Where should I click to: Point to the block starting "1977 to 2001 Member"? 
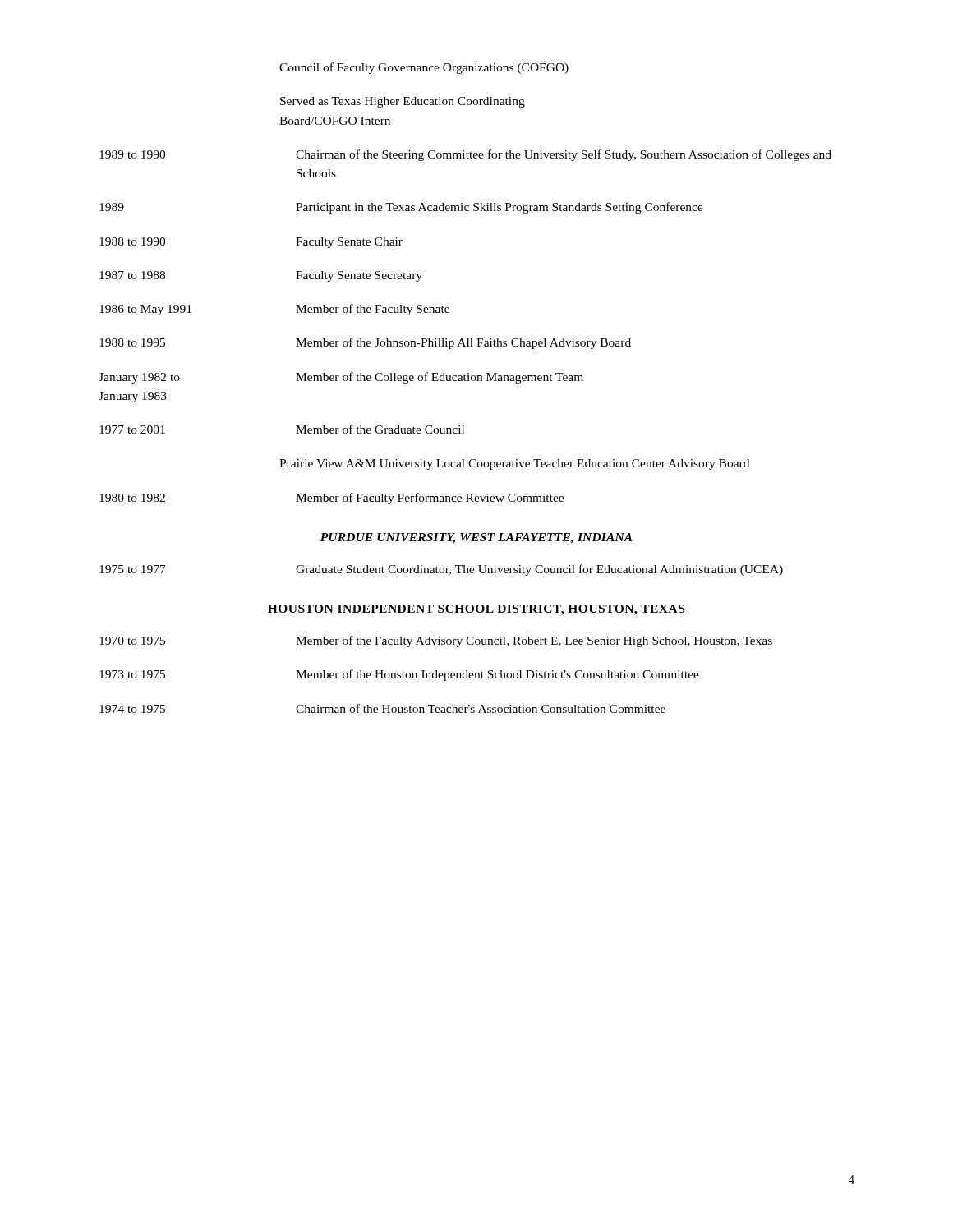pyautogui.click(x=134, y=428)
